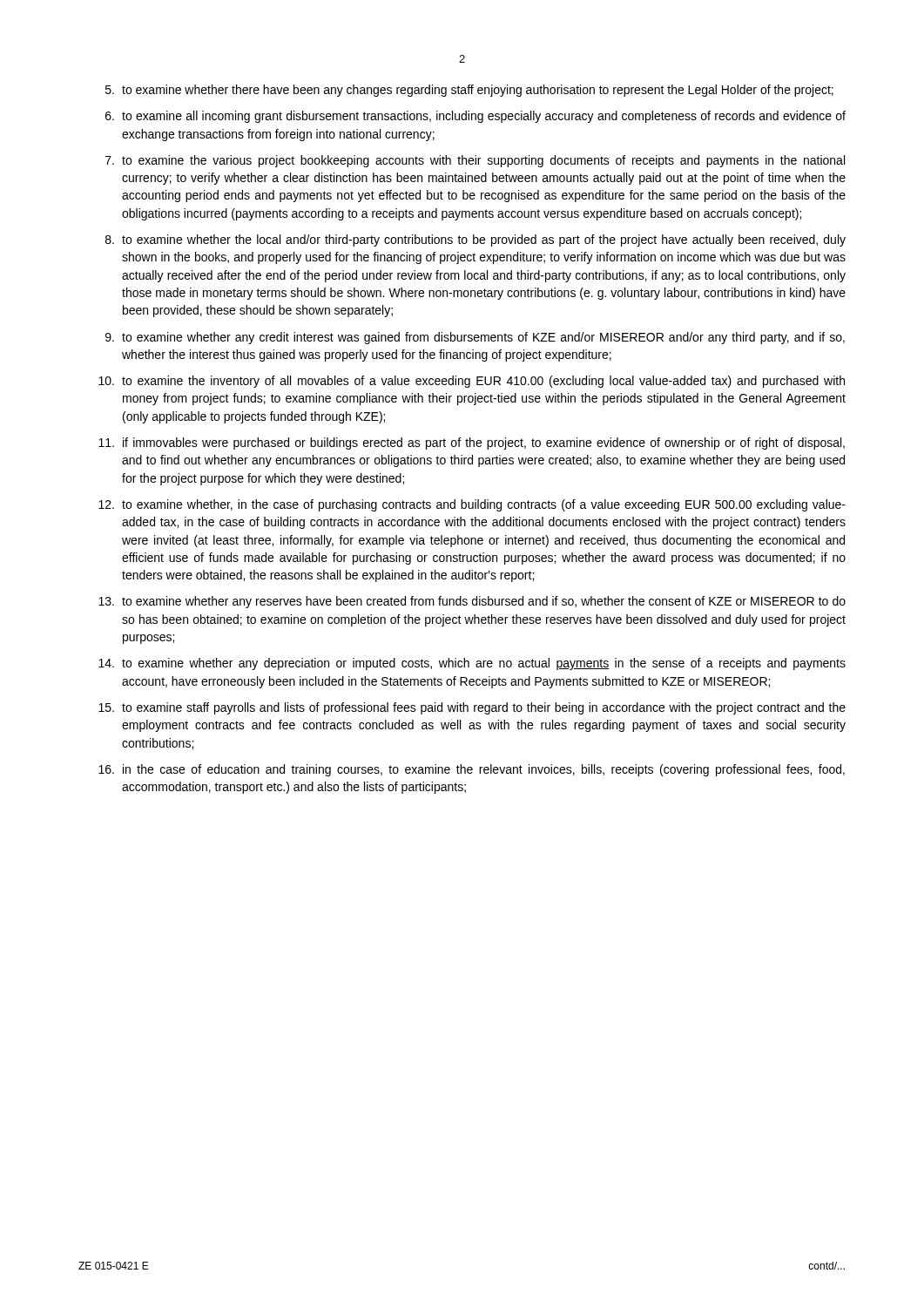Find the block on this page that starts "11. if immovables were purchased or buildings erected"
Image resolution: width=924 pixels, height=1307 pixels.
pos(462,460)
